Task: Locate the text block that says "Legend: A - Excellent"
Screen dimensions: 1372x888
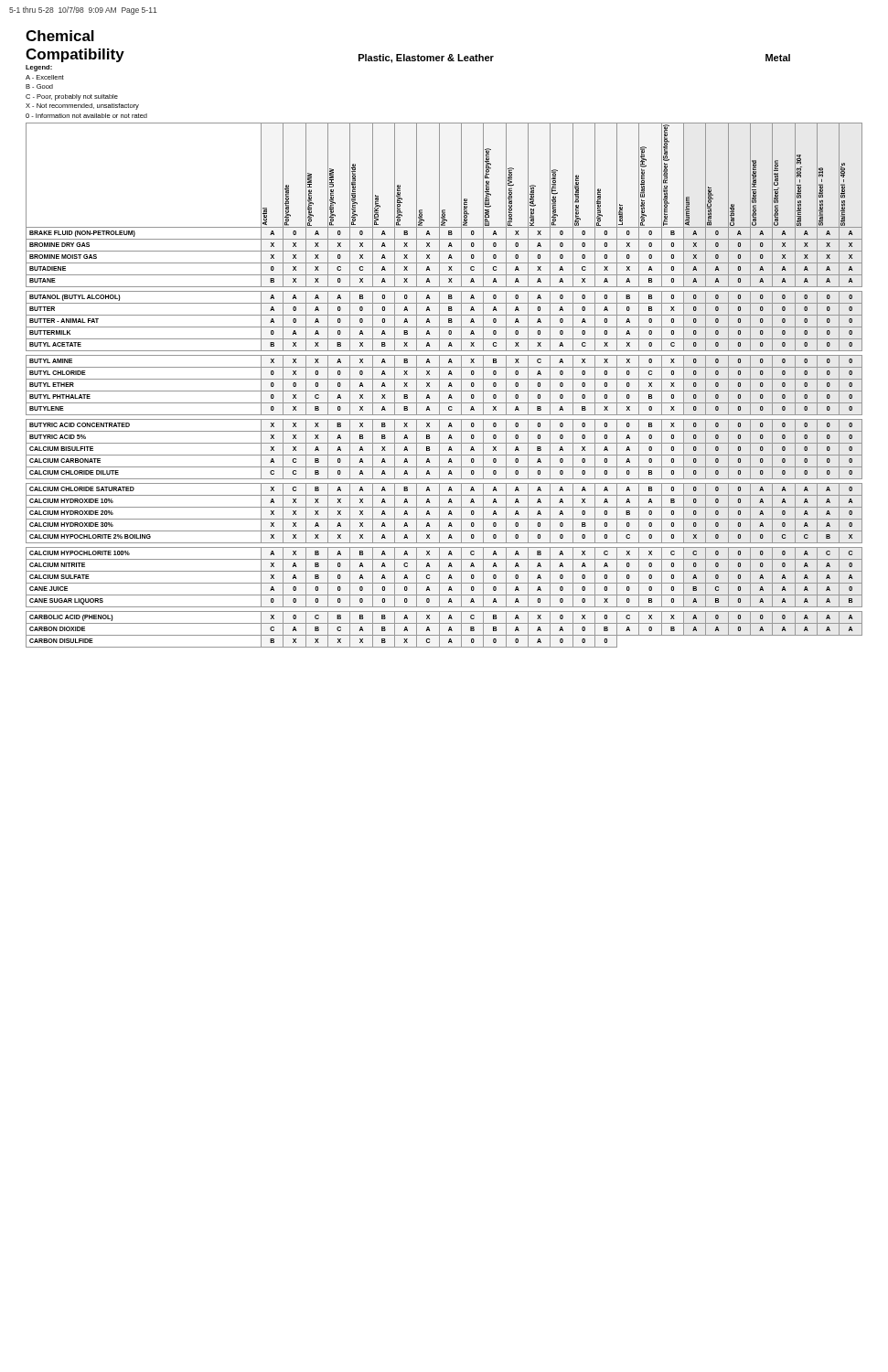Action: tap(86, 91)
